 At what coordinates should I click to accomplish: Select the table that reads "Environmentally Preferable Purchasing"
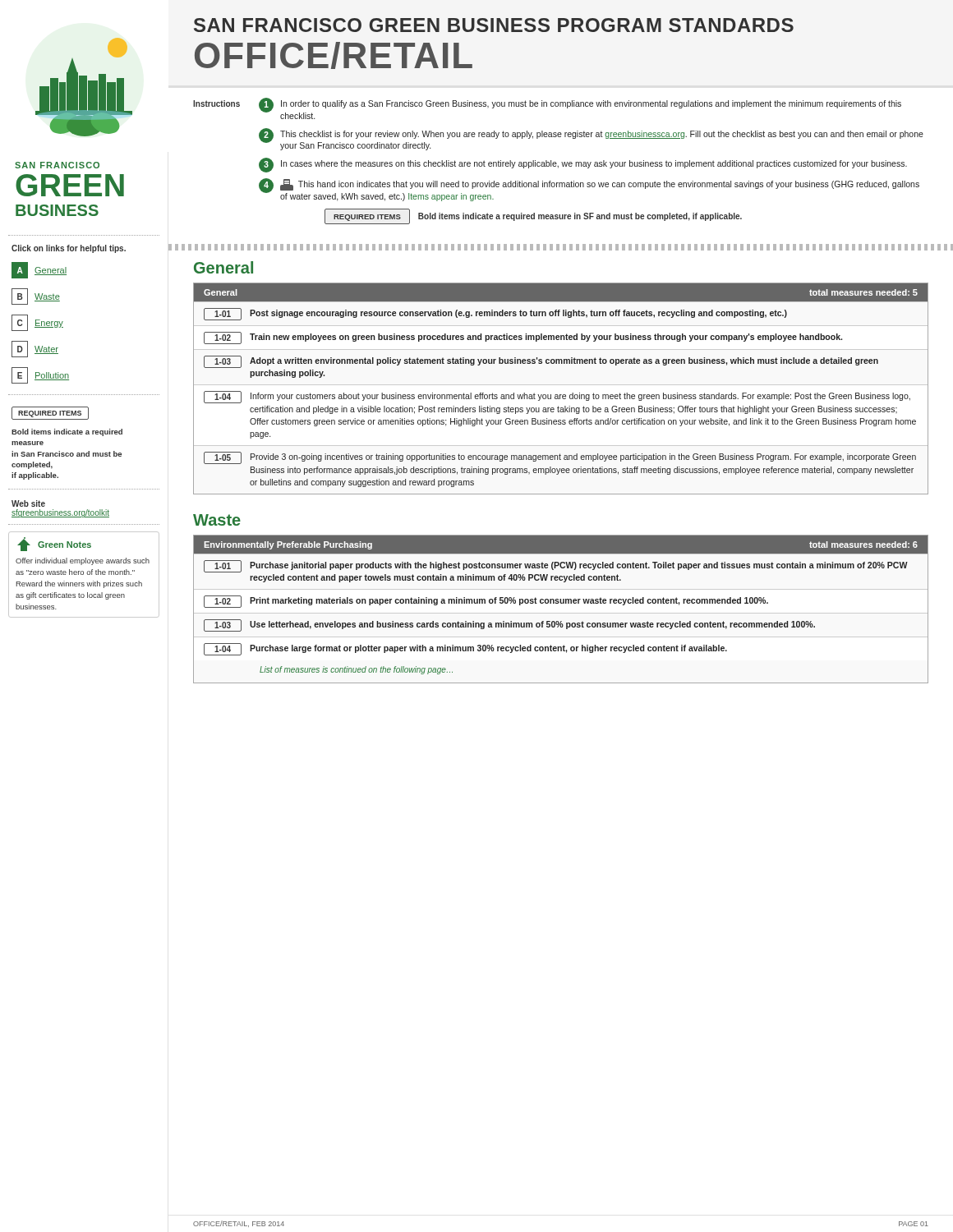click(561, 609)
